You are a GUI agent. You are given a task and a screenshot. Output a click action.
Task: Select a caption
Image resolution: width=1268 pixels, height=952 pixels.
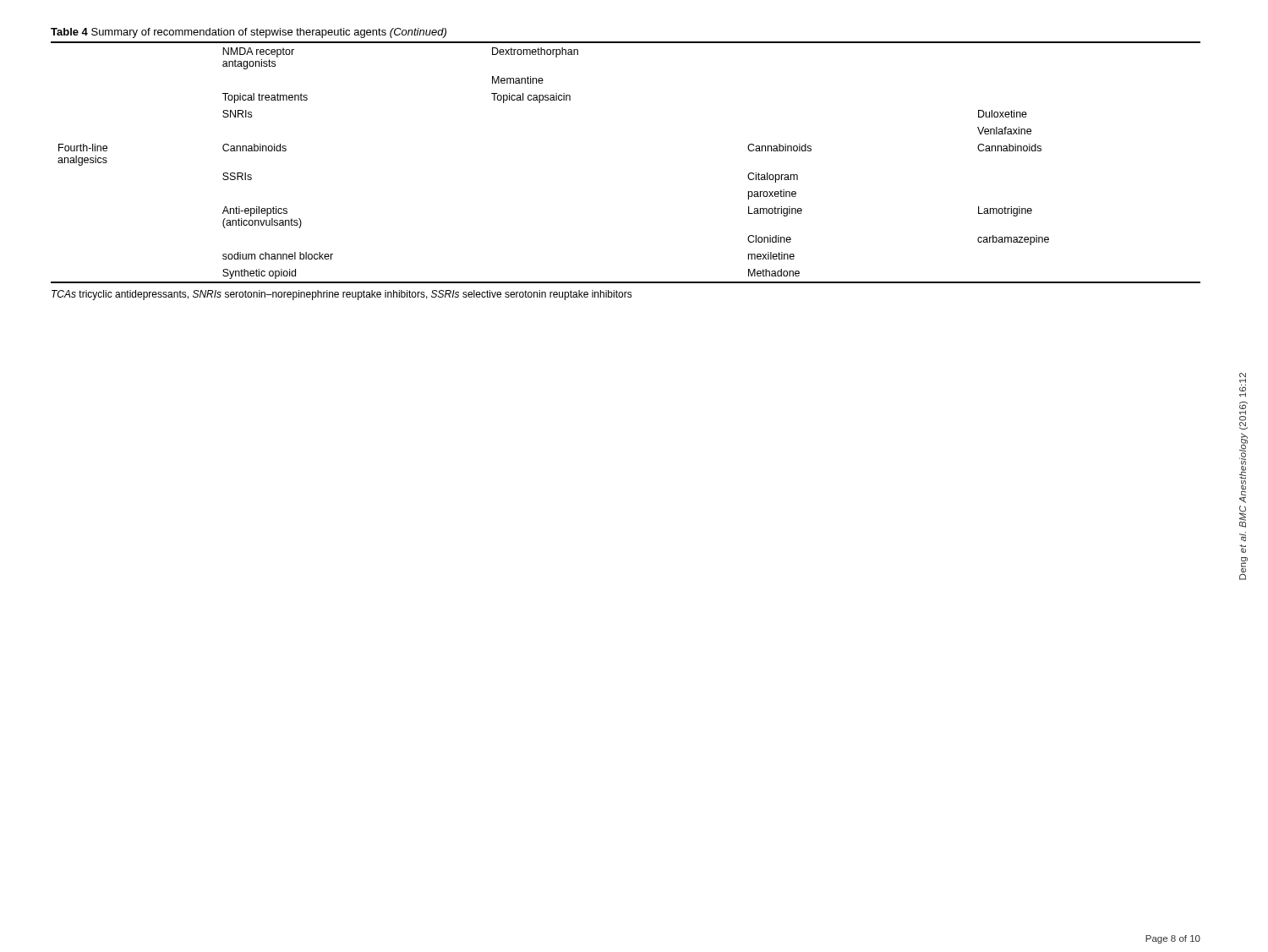pos(249,32)
